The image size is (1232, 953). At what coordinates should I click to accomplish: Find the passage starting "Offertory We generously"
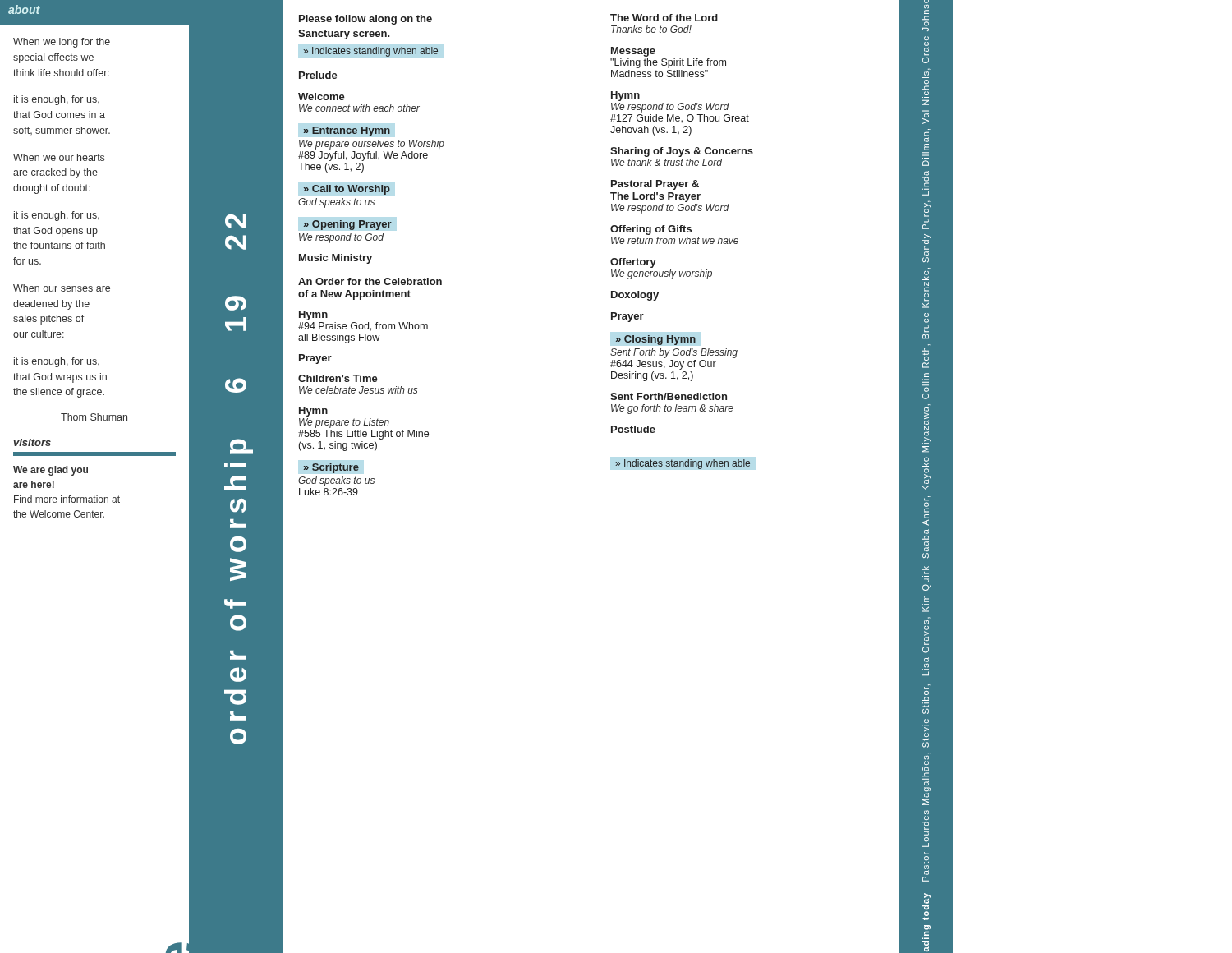coord(633,263)
